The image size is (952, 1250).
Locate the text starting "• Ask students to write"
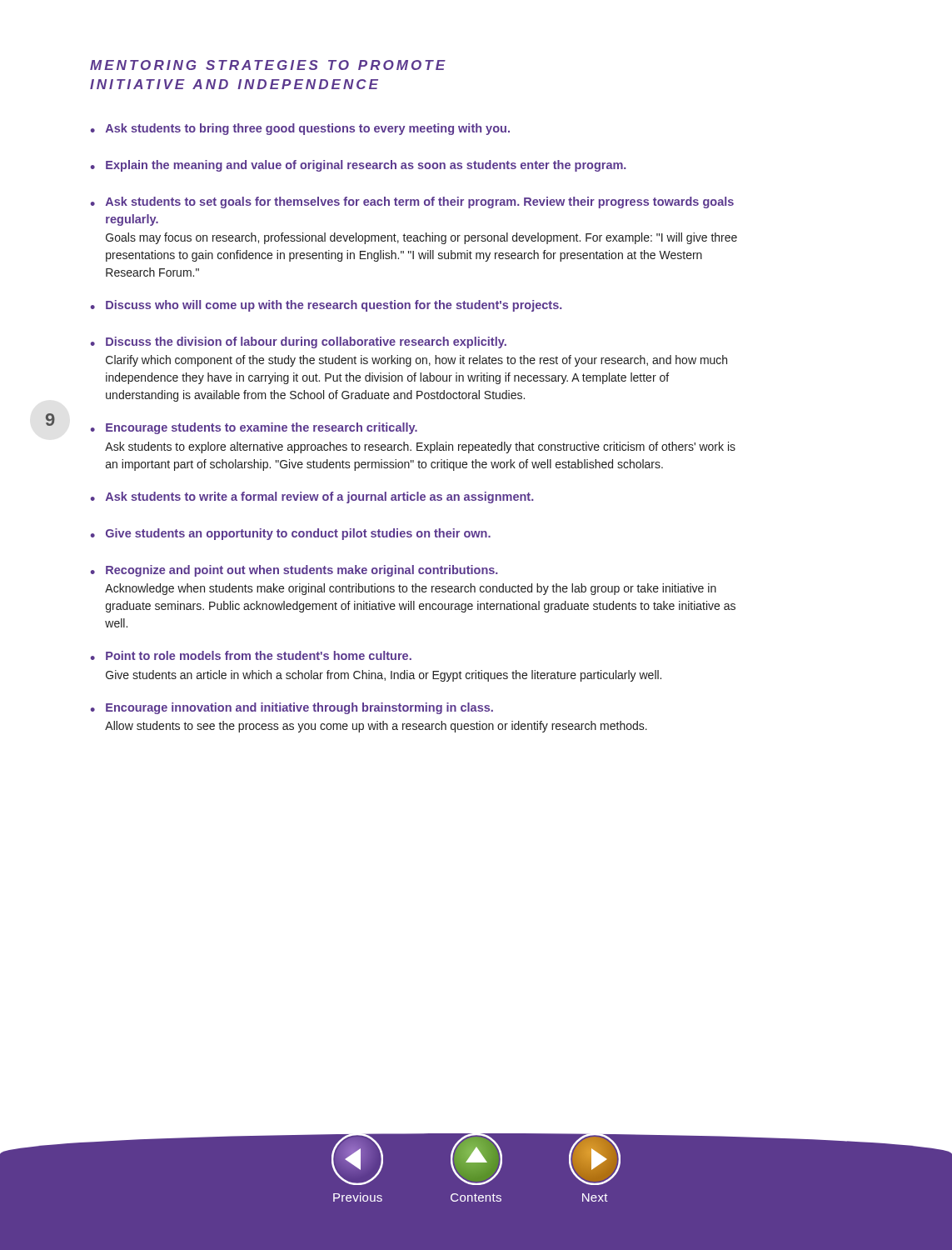tap(415, 499)
